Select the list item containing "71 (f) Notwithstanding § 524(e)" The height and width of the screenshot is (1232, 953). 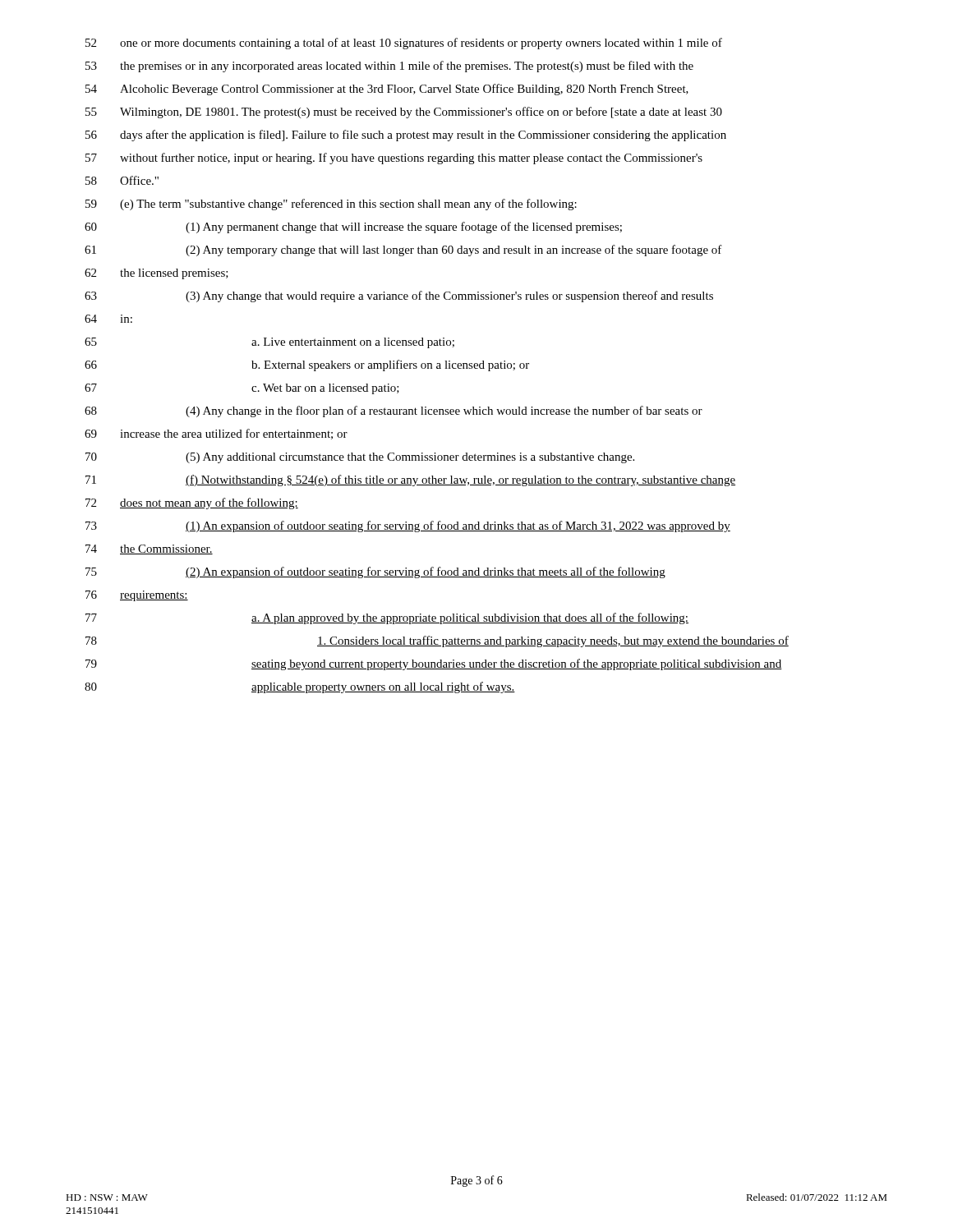point(476,480)
